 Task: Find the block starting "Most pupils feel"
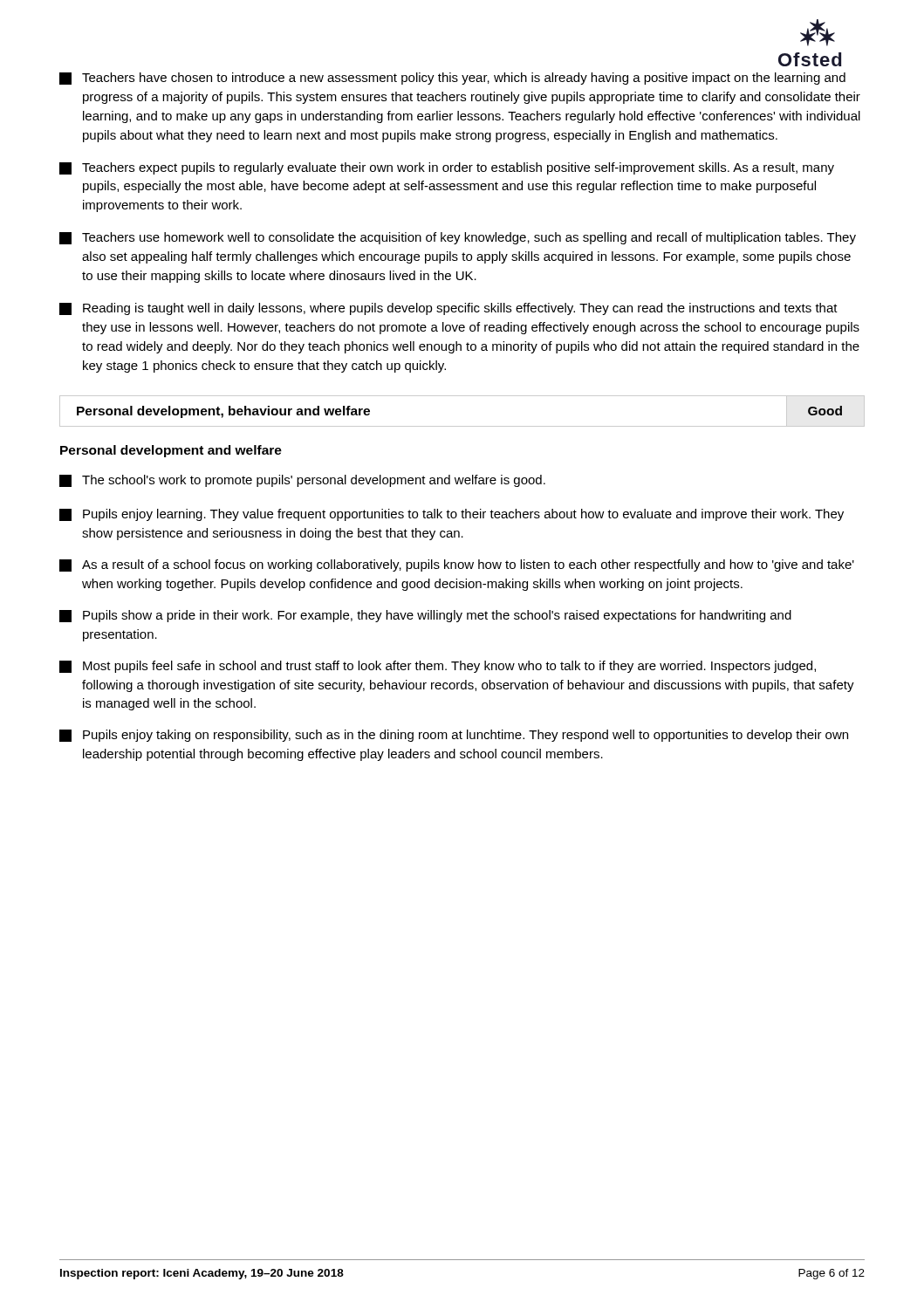point(462,685)
